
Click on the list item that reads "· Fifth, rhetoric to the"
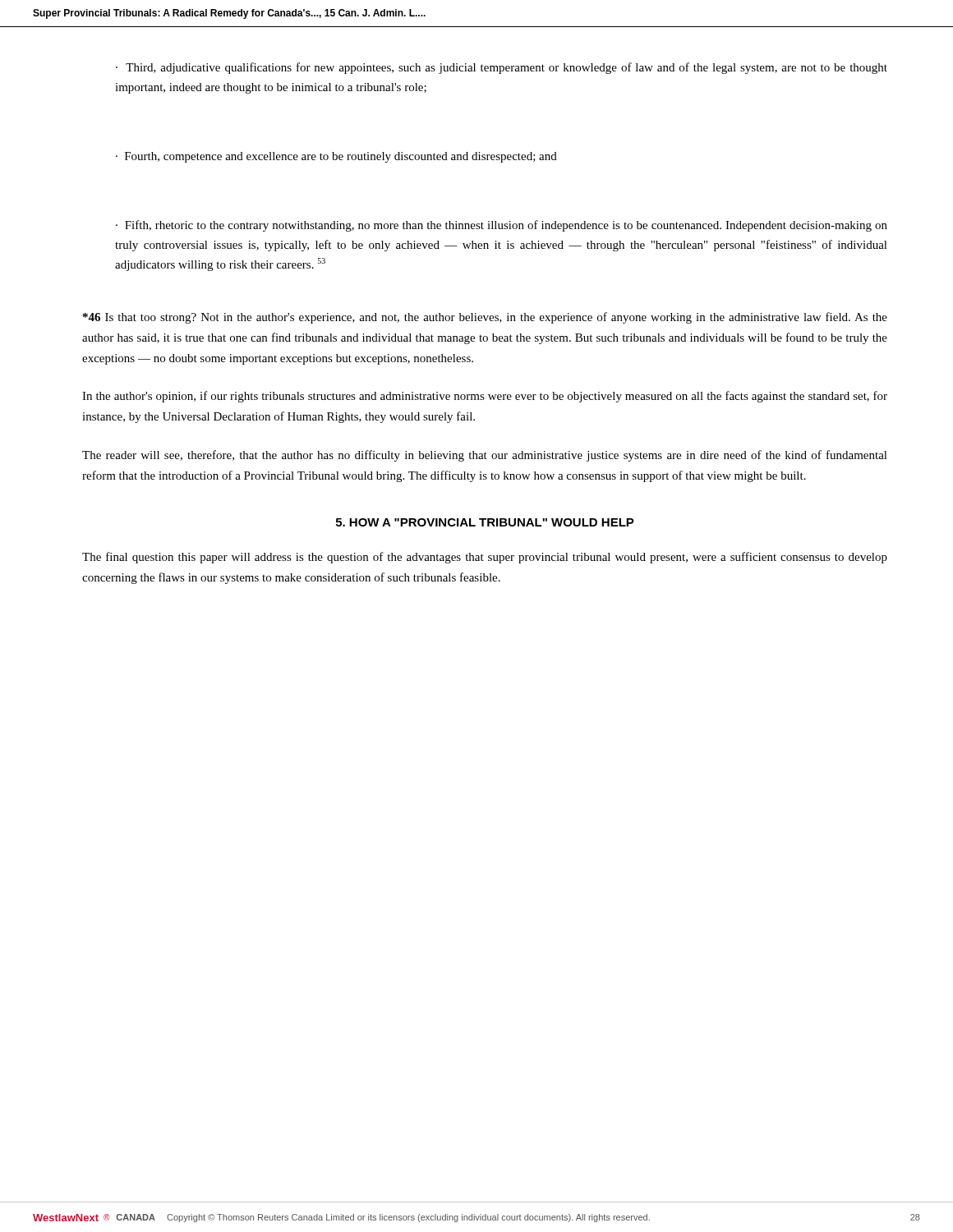click(501, 245)
